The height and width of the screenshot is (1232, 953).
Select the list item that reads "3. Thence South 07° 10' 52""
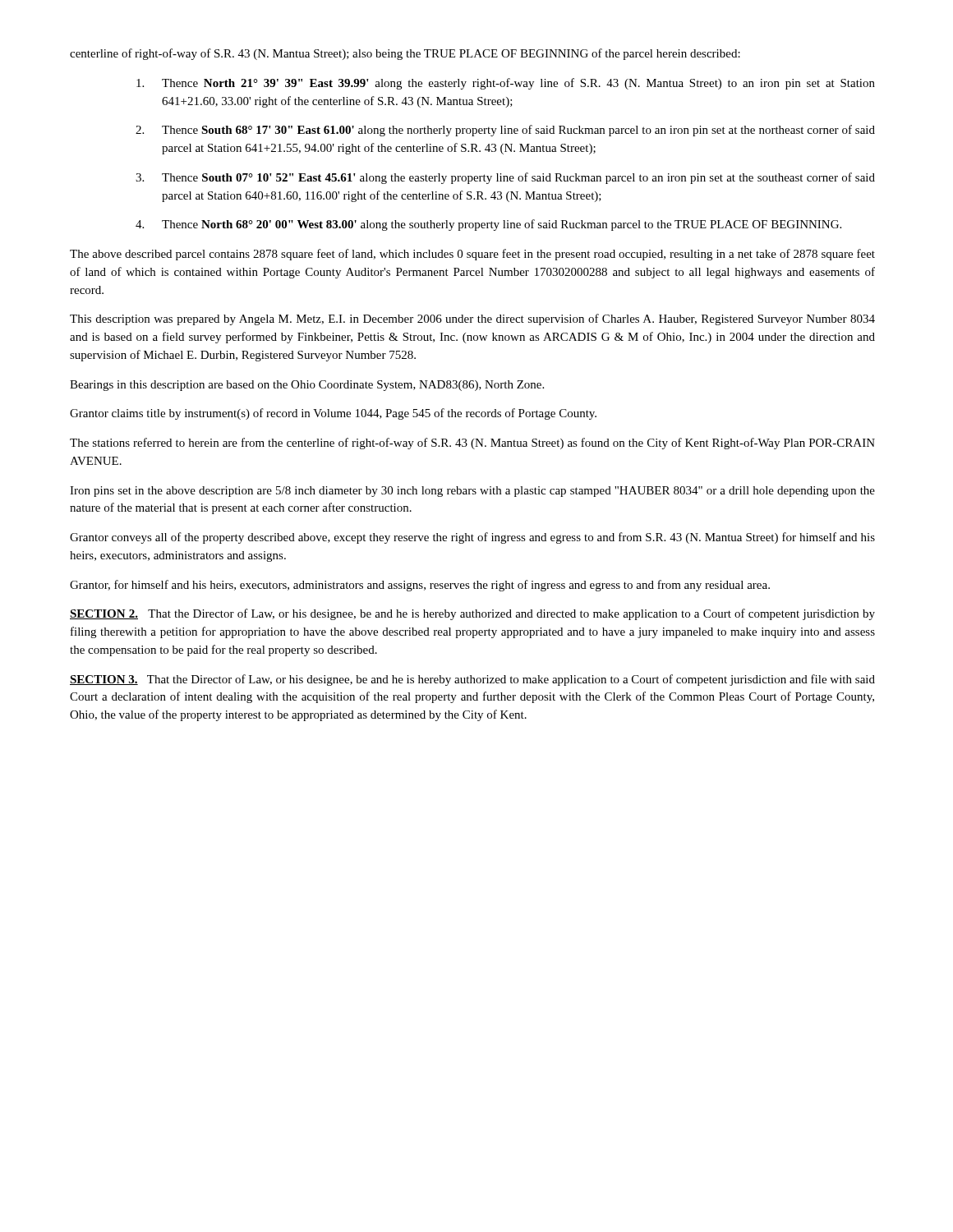(x=505, y=187)
